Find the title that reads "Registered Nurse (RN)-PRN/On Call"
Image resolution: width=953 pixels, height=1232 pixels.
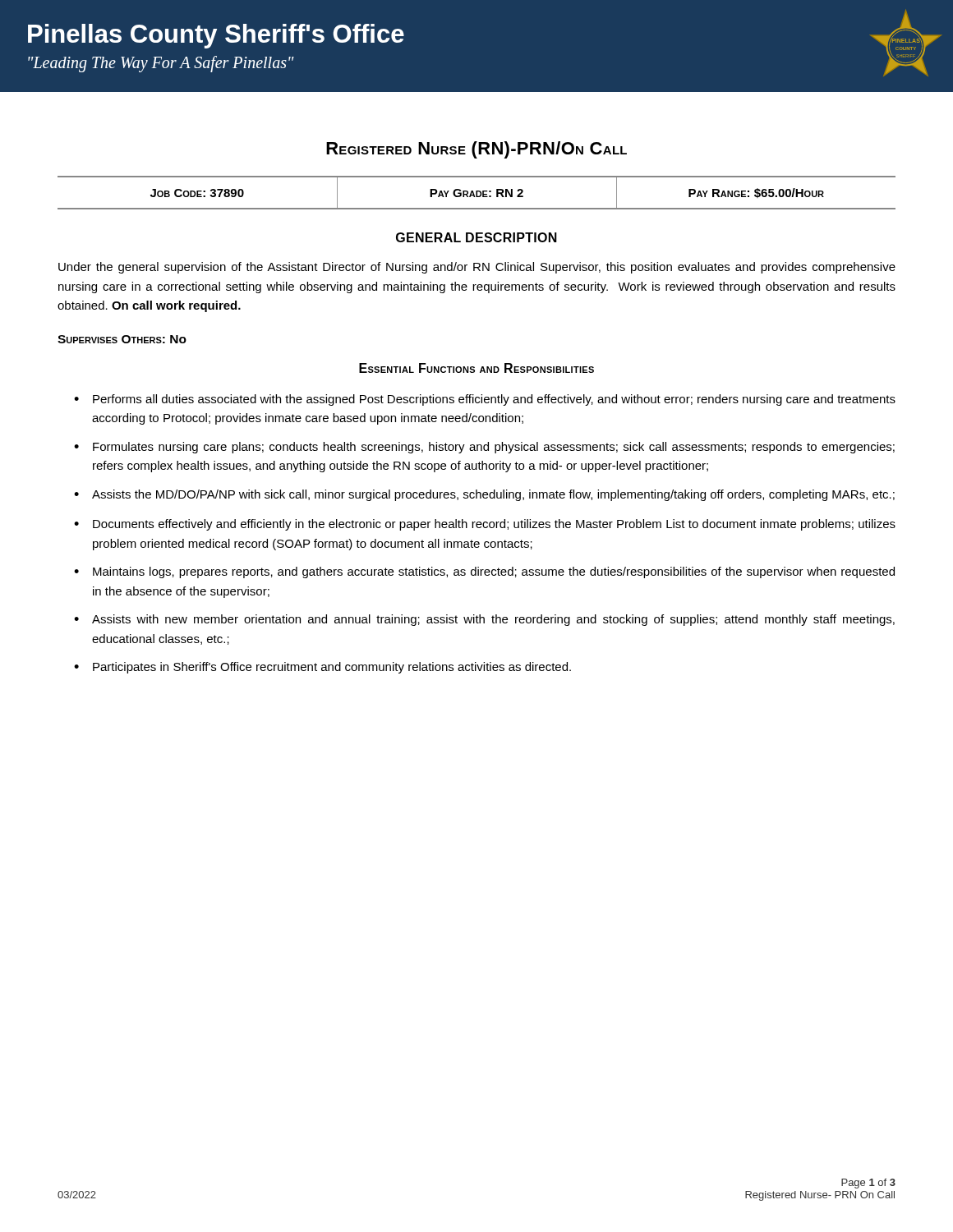[476, 148]
